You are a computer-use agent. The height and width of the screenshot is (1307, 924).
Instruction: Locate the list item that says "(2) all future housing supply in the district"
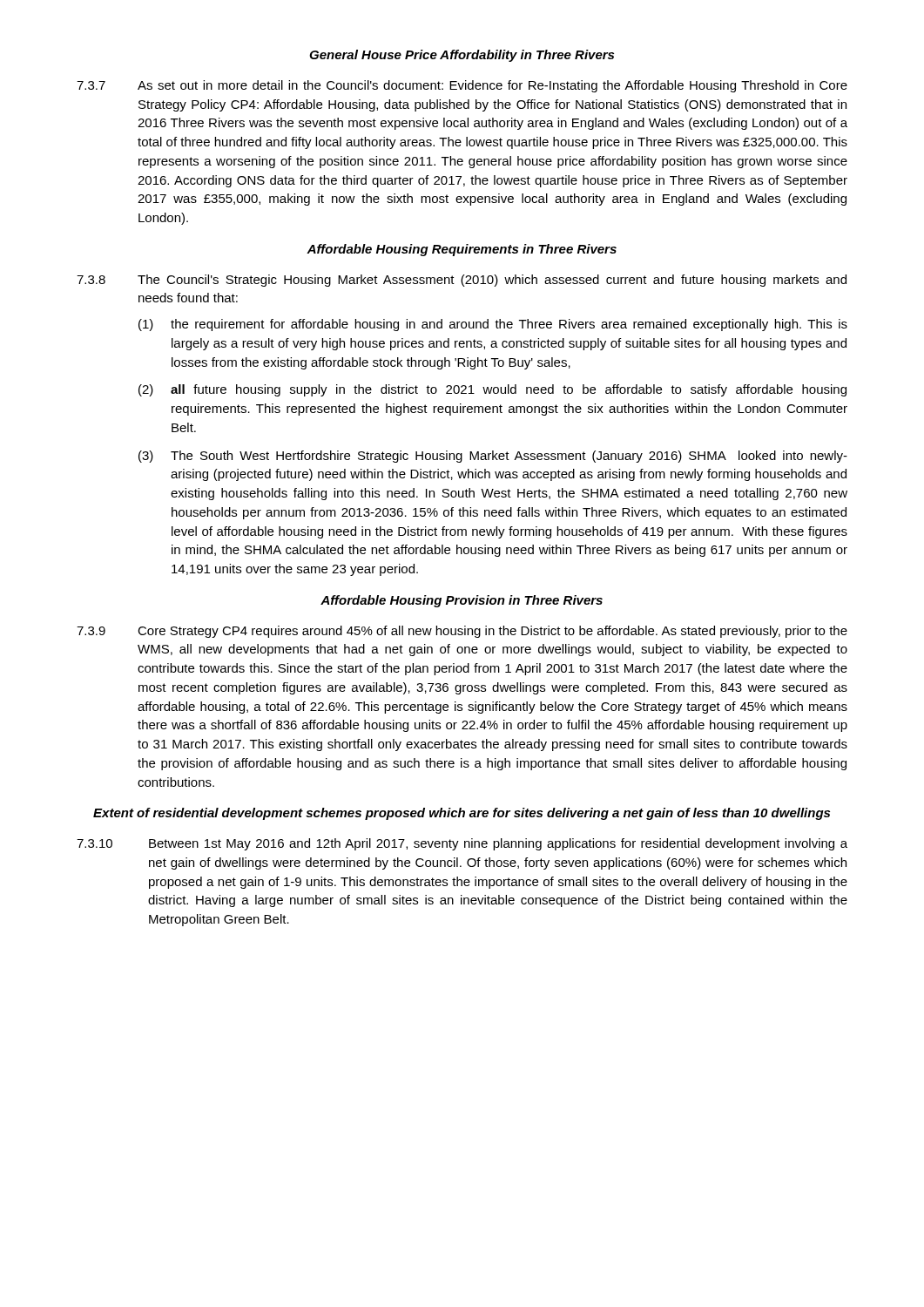click(492, 409)
